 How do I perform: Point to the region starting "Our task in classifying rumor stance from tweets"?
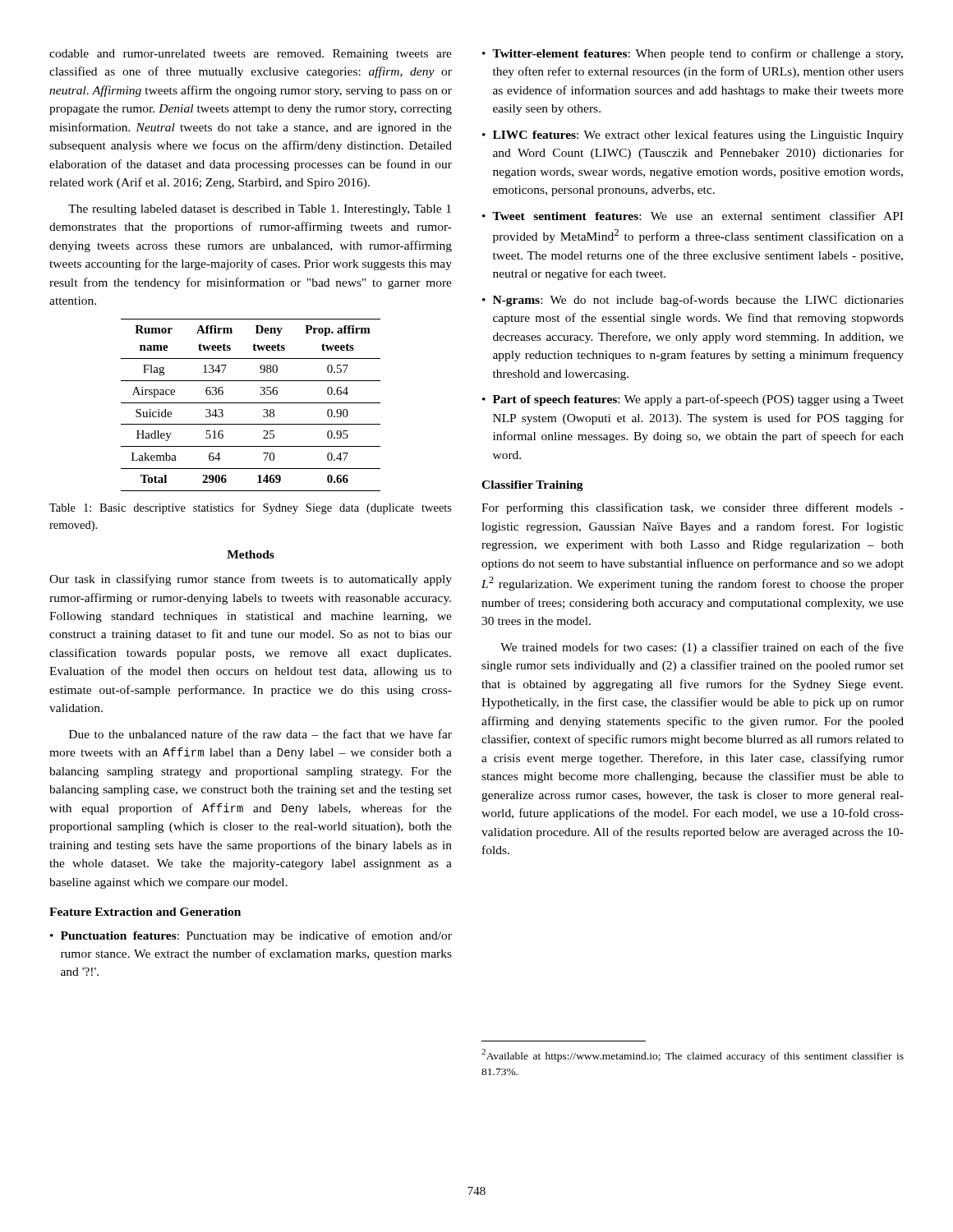pyautogui.click(x=251, y=644)
